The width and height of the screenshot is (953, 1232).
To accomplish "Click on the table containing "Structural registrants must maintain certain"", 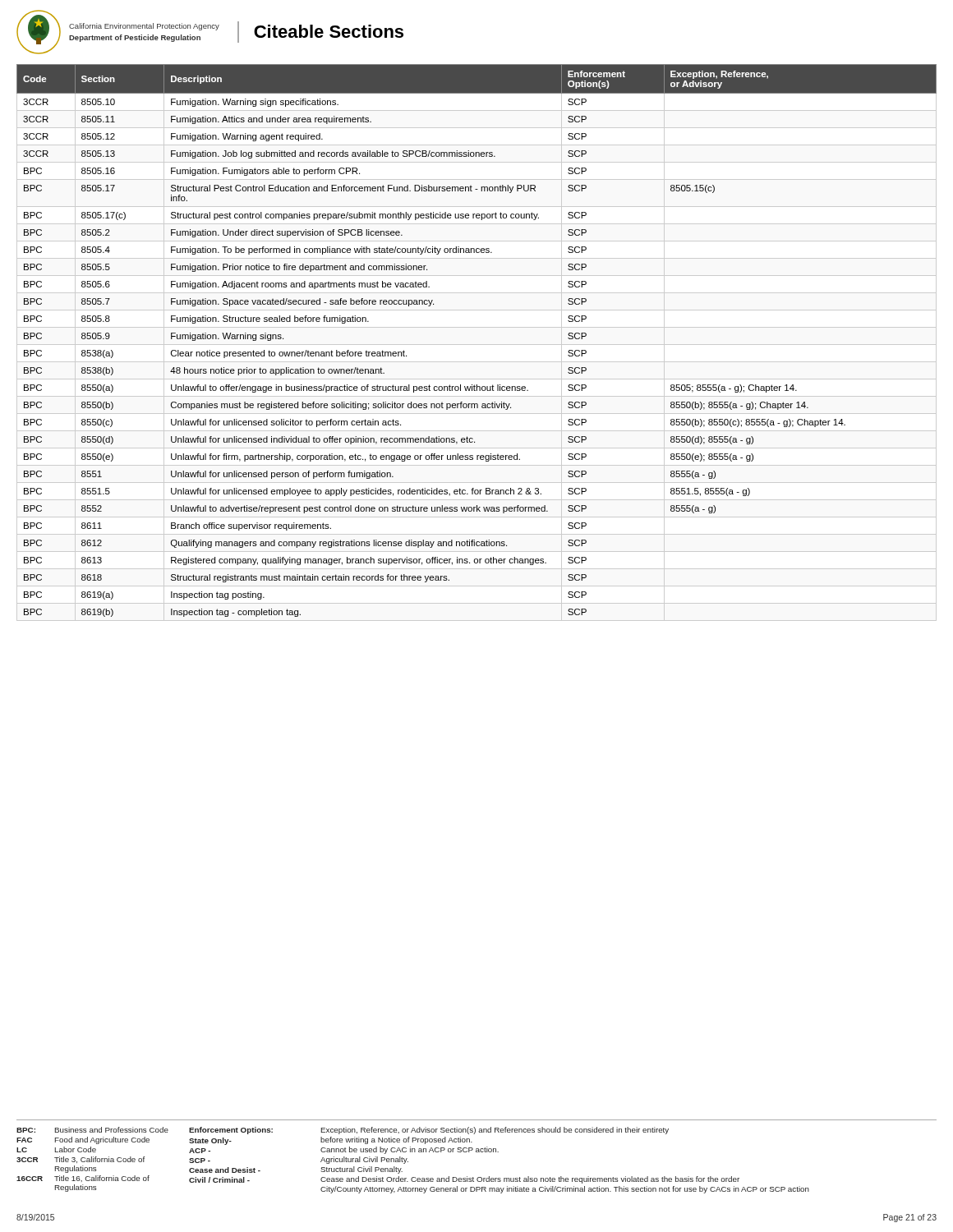I will (x=476, y=342).
